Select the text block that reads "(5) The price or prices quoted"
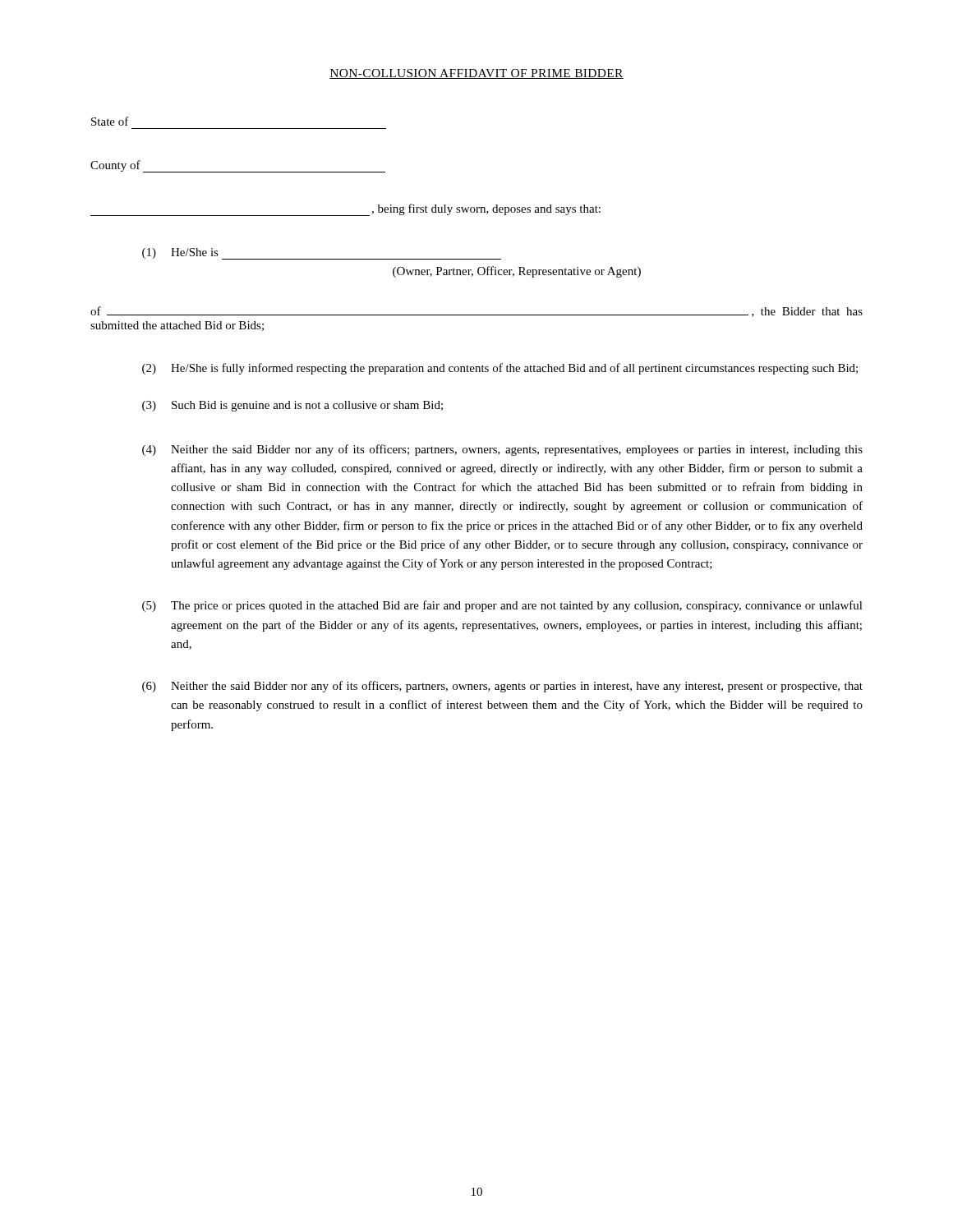 (x=476, y=625)
